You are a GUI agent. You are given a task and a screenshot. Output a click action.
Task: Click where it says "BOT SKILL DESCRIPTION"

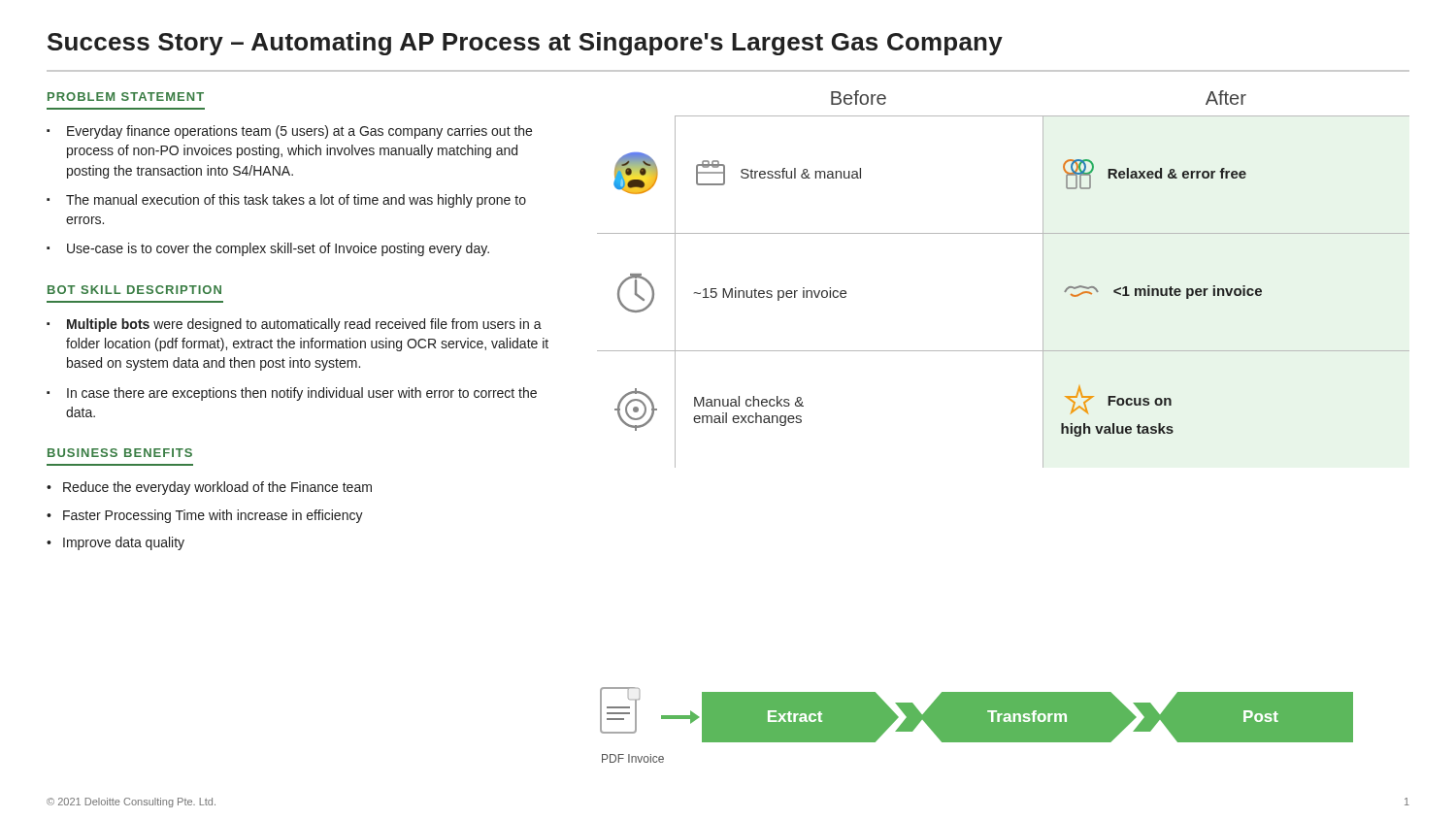[135, 292]
